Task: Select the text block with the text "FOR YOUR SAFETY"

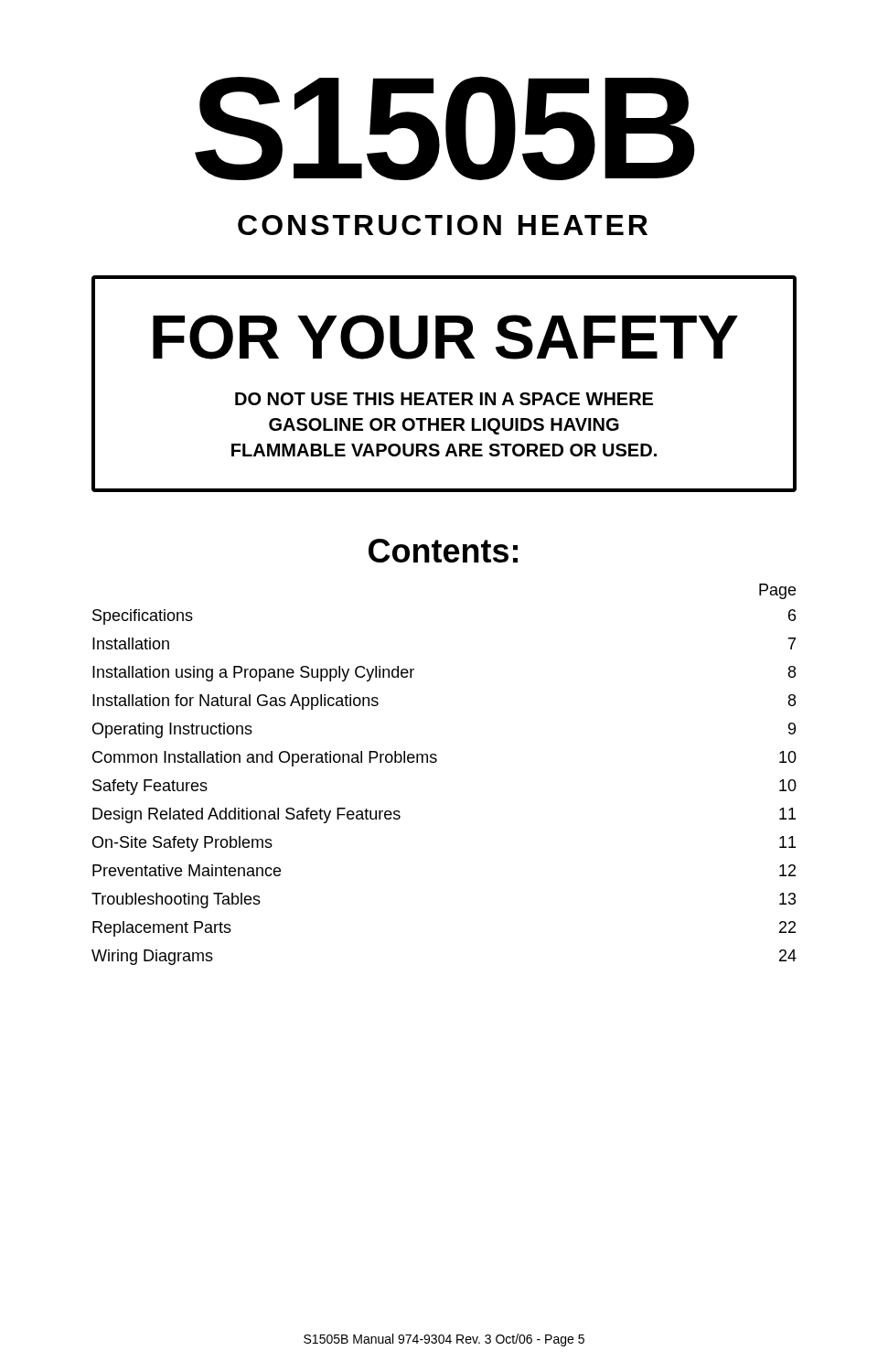Action: pyautogui.click(x=444, y=384)
